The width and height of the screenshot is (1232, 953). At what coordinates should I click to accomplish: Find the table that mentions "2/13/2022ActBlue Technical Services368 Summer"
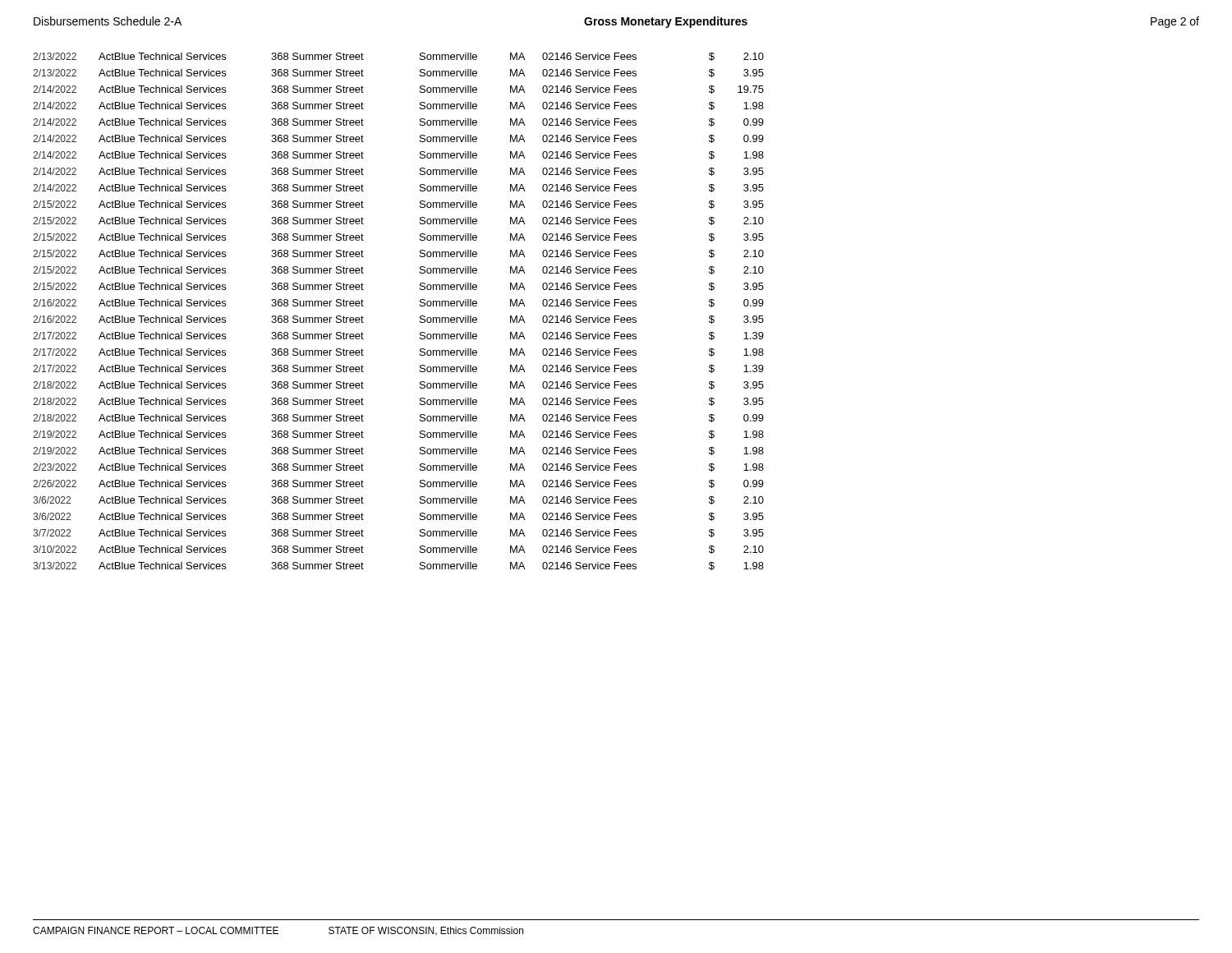[x=616, y=305]
